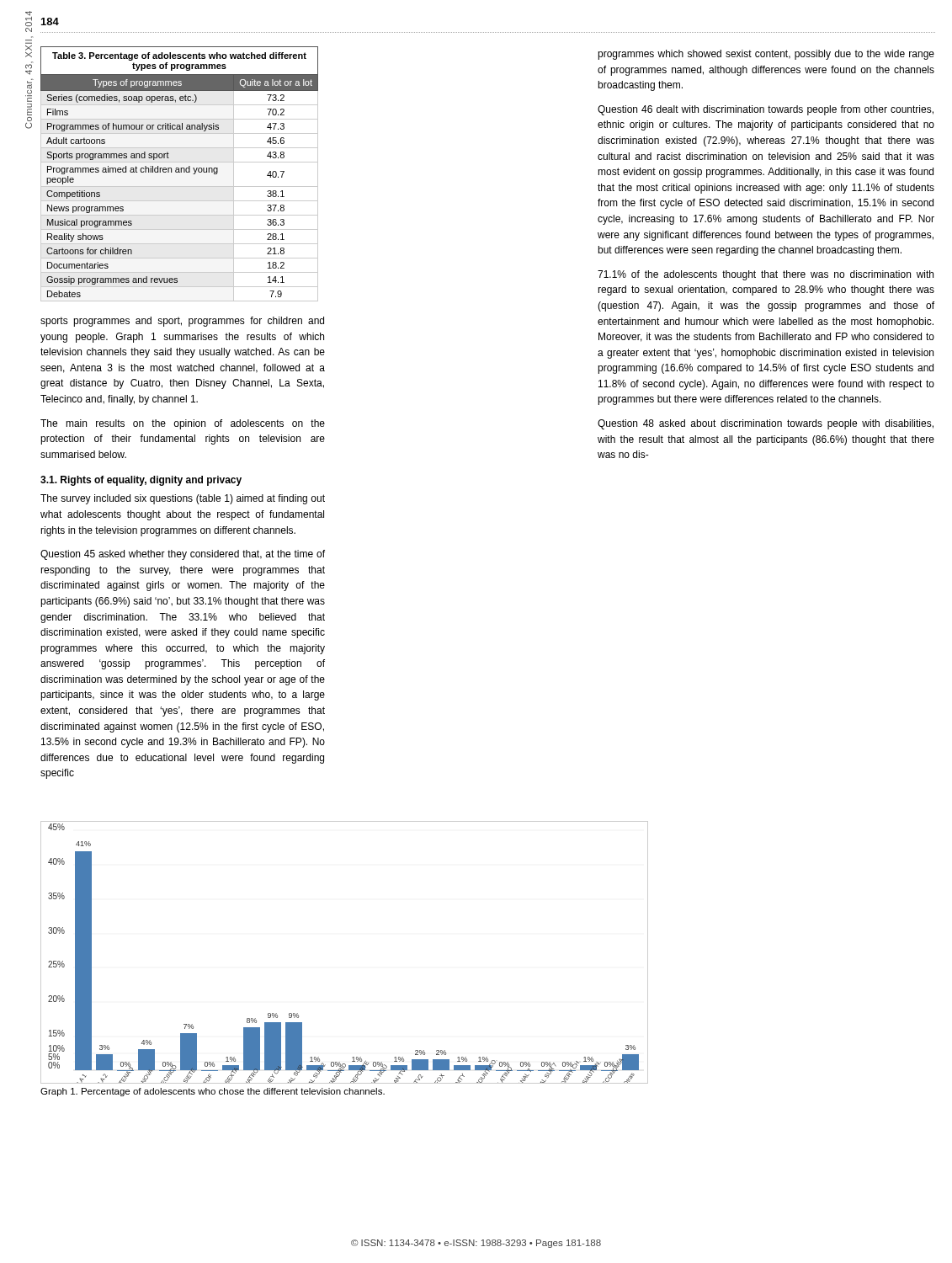Click on the text block that says "Question 46 dealt with discrimination"
Image resolution: width=952 pixels, height=1263 pixels.
click(x=766, y=180)
